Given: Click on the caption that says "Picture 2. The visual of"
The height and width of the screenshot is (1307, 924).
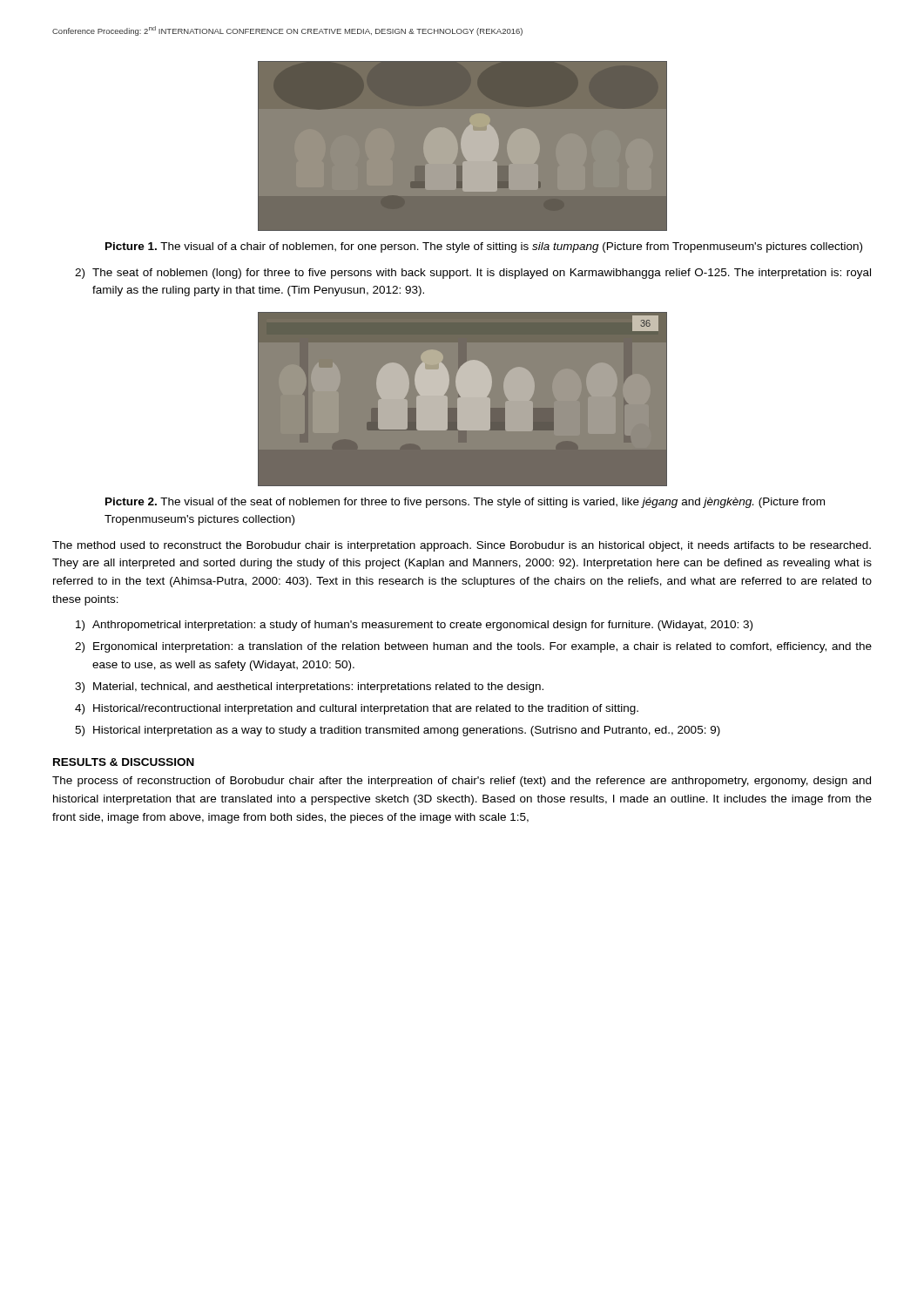Looking at the screenshot, I should pos(465,510).
